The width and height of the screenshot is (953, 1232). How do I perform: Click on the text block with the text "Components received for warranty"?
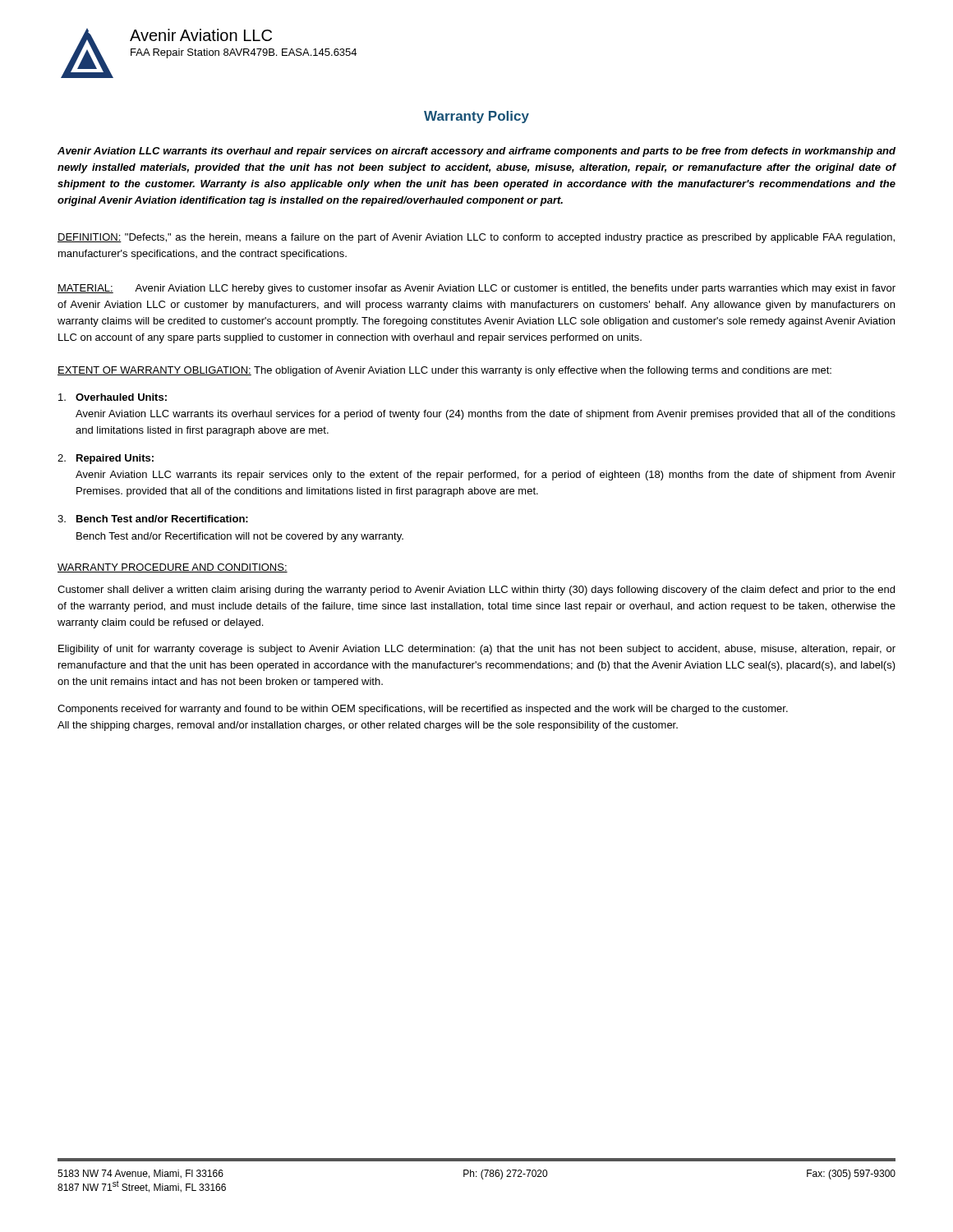coord(423,716)
